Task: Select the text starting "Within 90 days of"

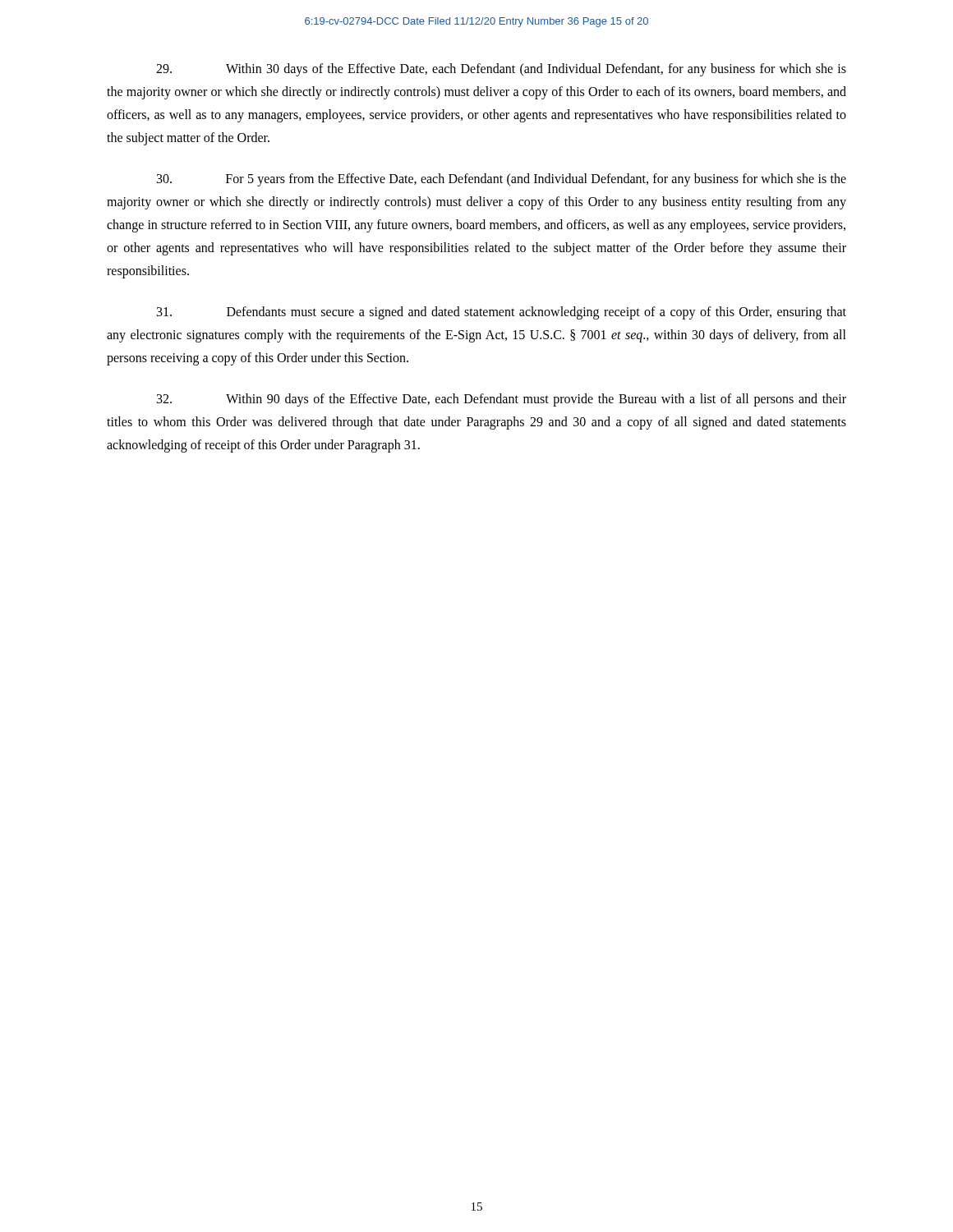Action: [x=476, y=420]
